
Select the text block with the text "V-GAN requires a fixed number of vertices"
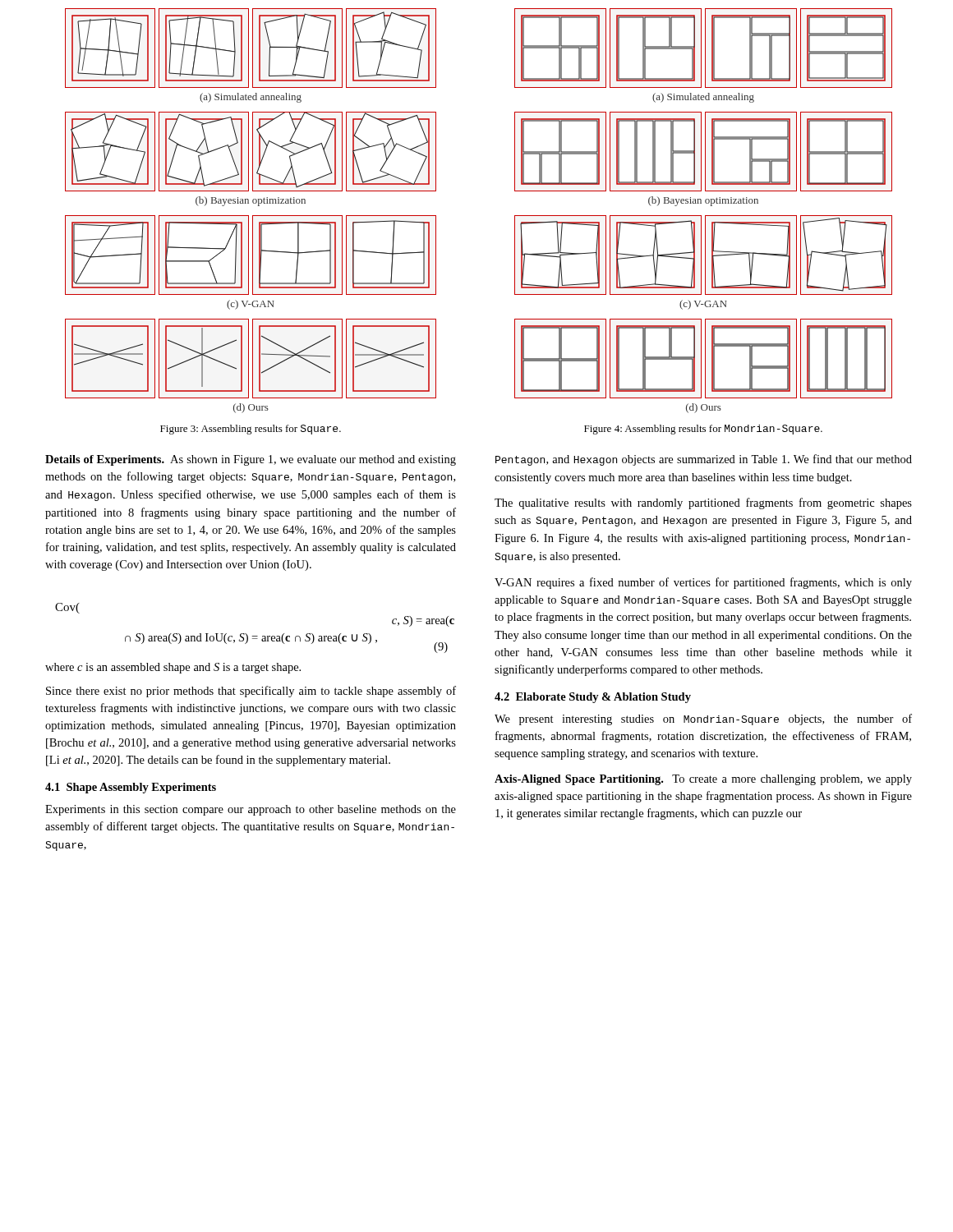pos(703,626)
